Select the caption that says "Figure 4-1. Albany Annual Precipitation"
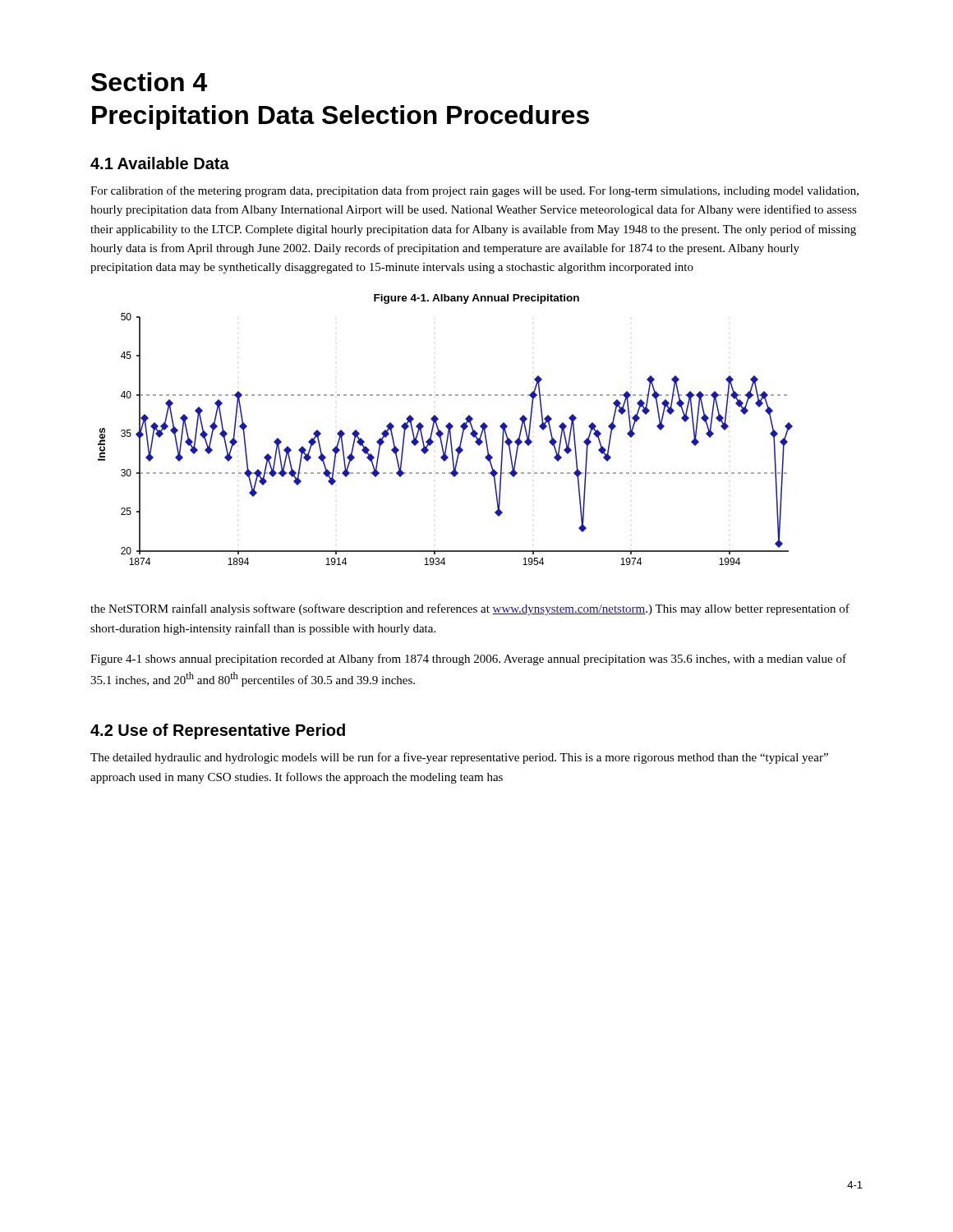Viewport: 953px width, 1232px height. pos(476,298)
